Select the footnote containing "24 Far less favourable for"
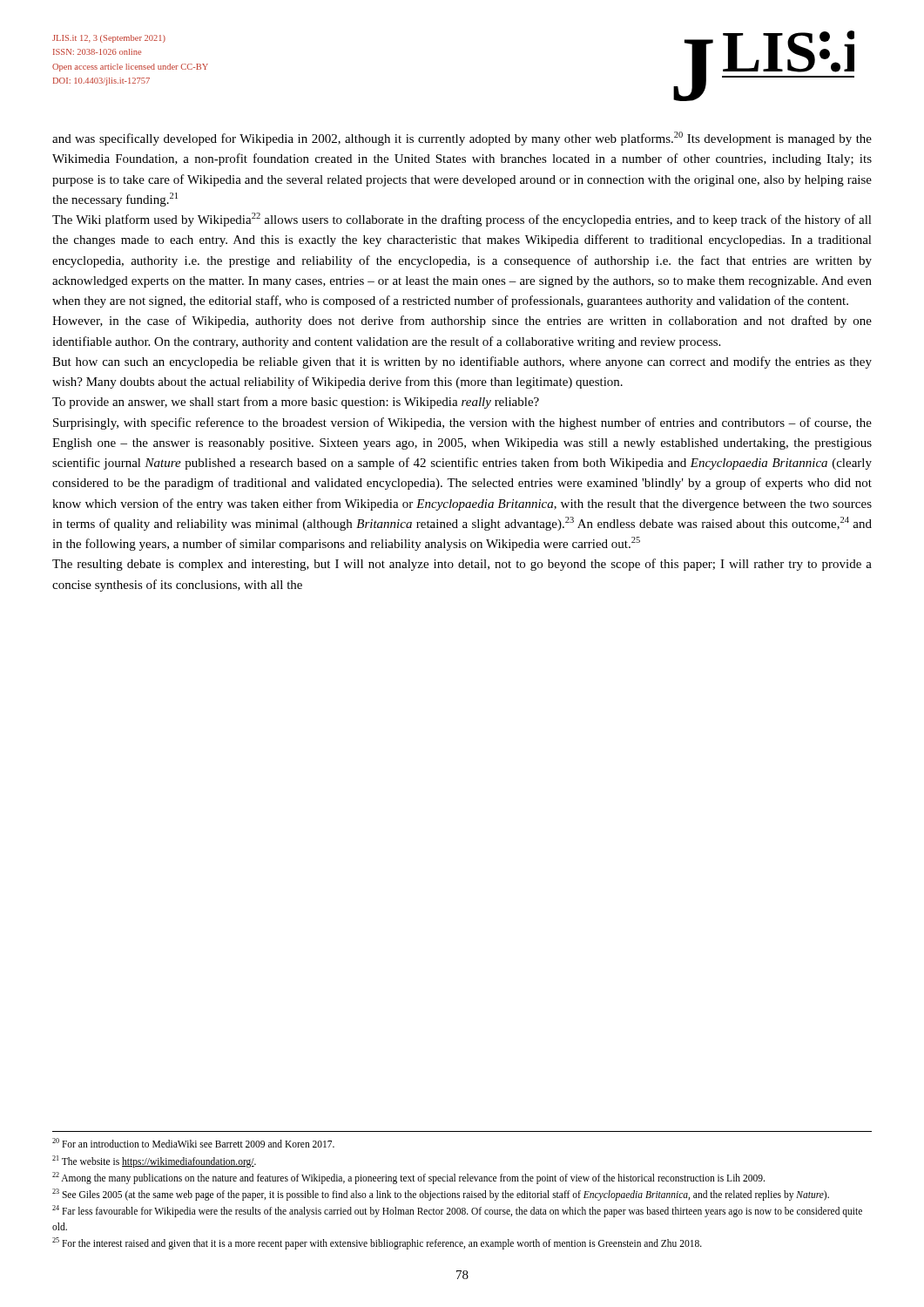Viewport: 924px width, 1307px height. point(457,1218)
